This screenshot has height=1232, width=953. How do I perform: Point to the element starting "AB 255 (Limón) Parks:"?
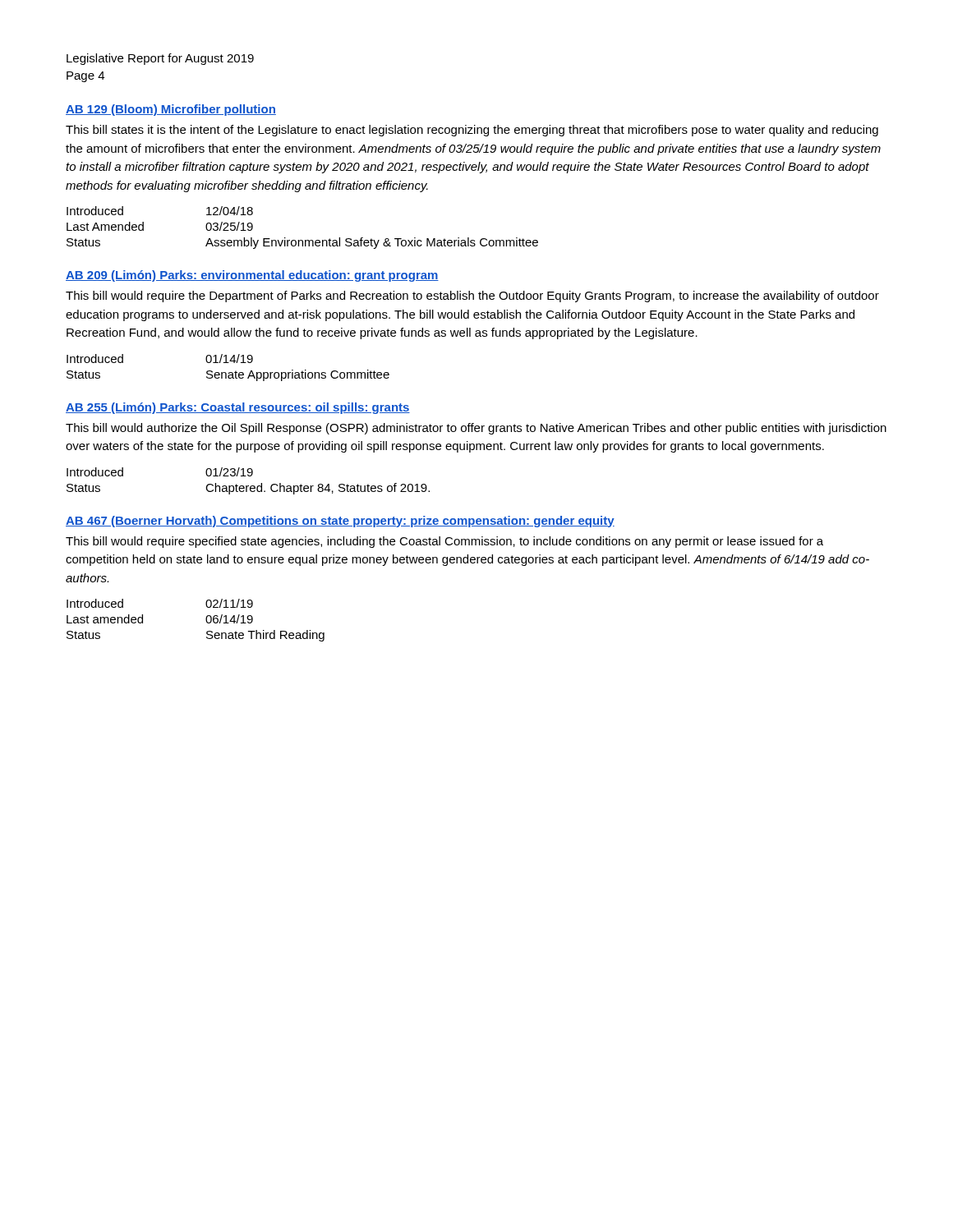[238, 407]
